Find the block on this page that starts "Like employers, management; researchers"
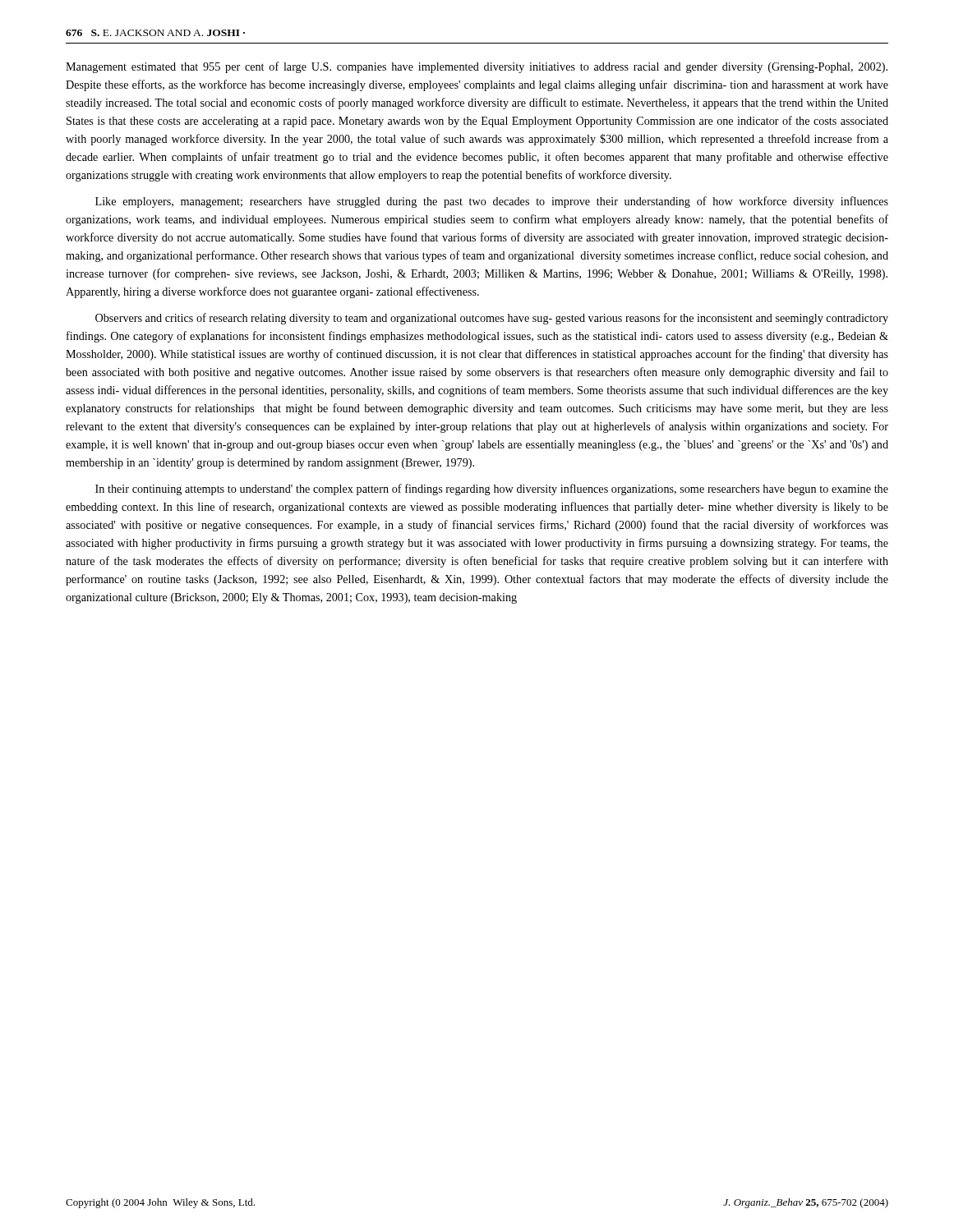The image size is (954, 1232). coord(477,246)
